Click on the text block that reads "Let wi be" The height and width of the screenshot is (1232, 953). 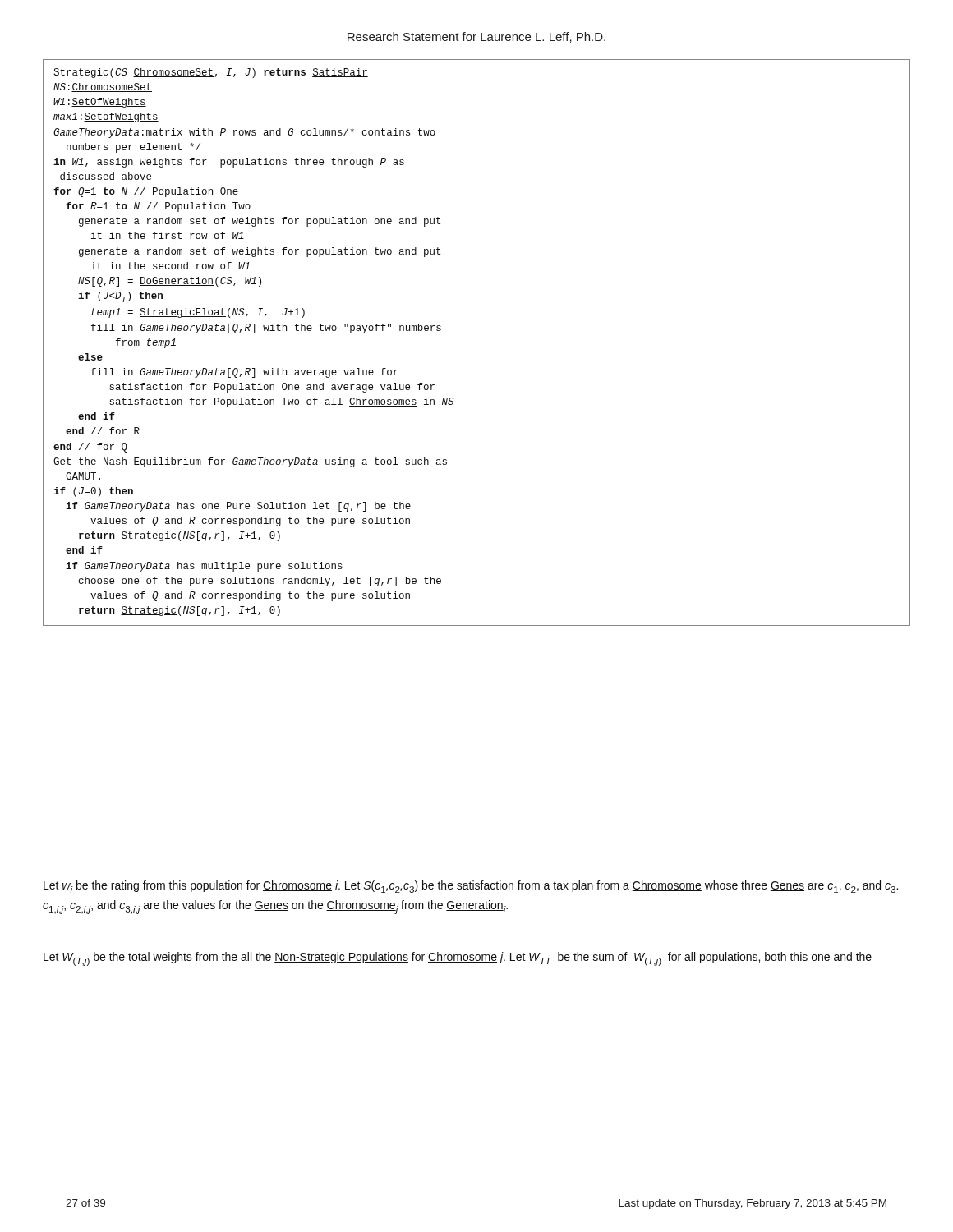click(x=471, y=896)
